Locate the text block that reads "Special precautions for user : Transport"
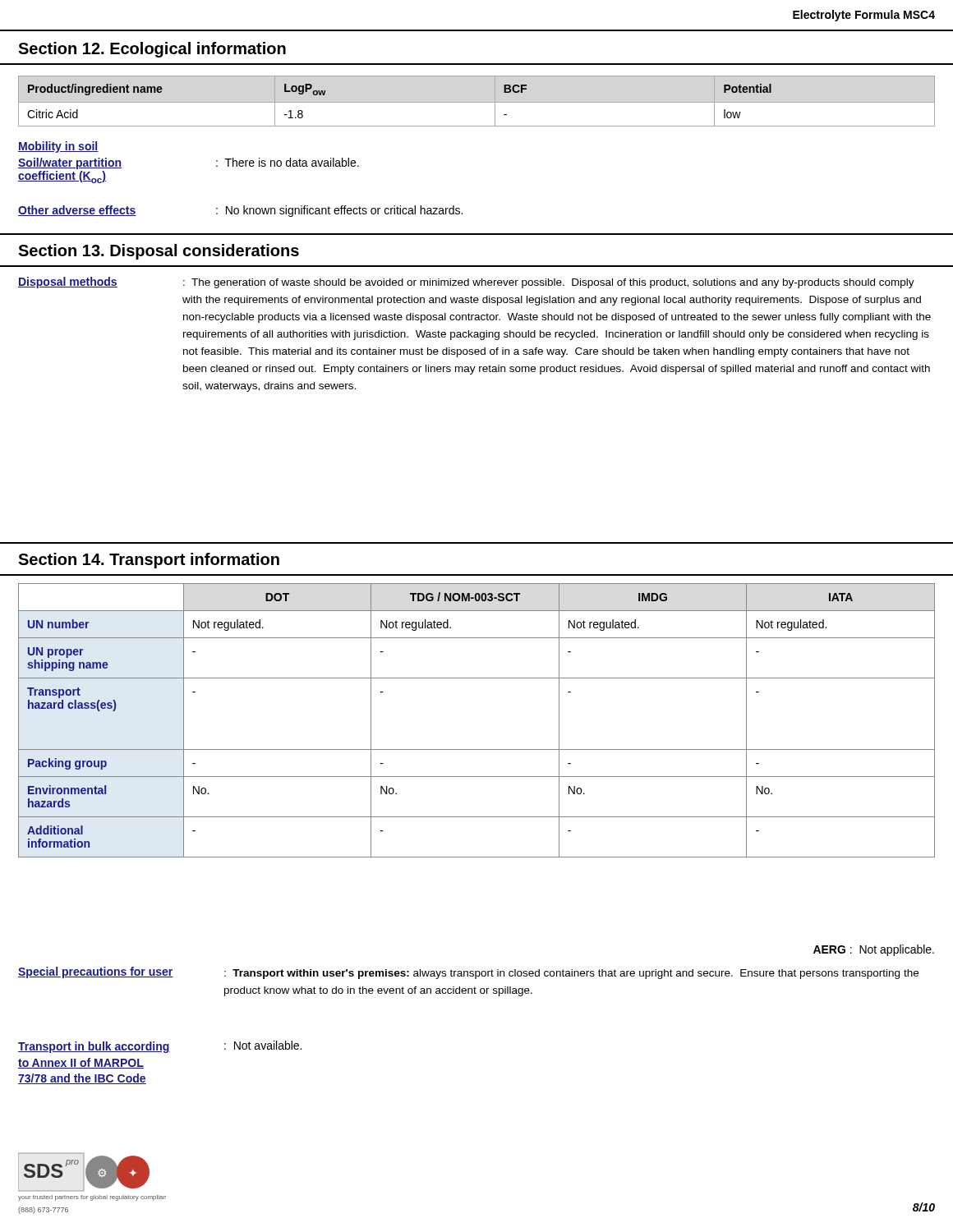Viewport: 953px width, 1232px height. (x=476, y=982)
